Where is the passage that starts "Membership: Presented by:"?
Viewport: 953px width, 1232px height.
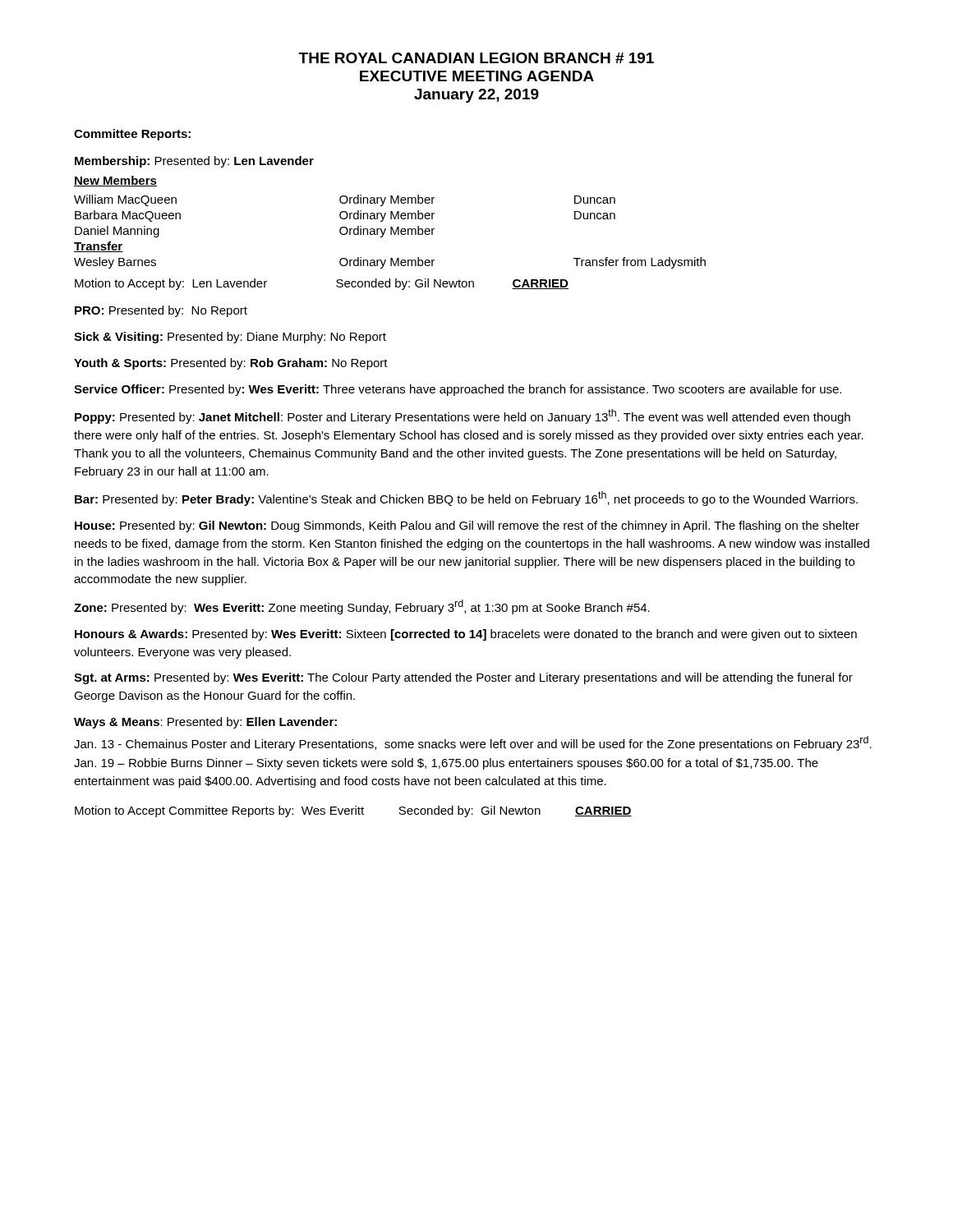click(x=194, y=161)
